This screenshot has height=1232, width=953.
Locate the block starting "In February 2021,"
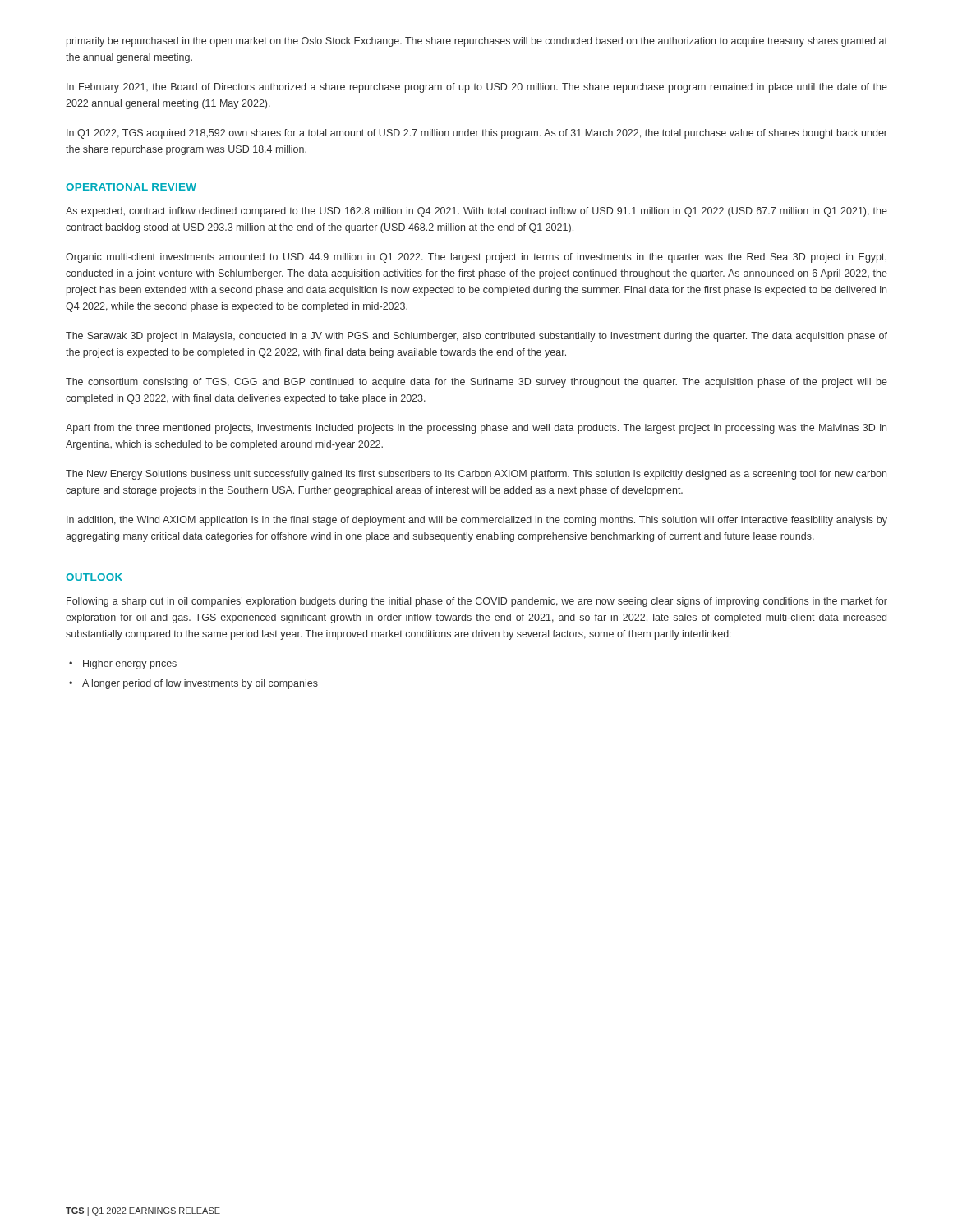pos(476,95)
